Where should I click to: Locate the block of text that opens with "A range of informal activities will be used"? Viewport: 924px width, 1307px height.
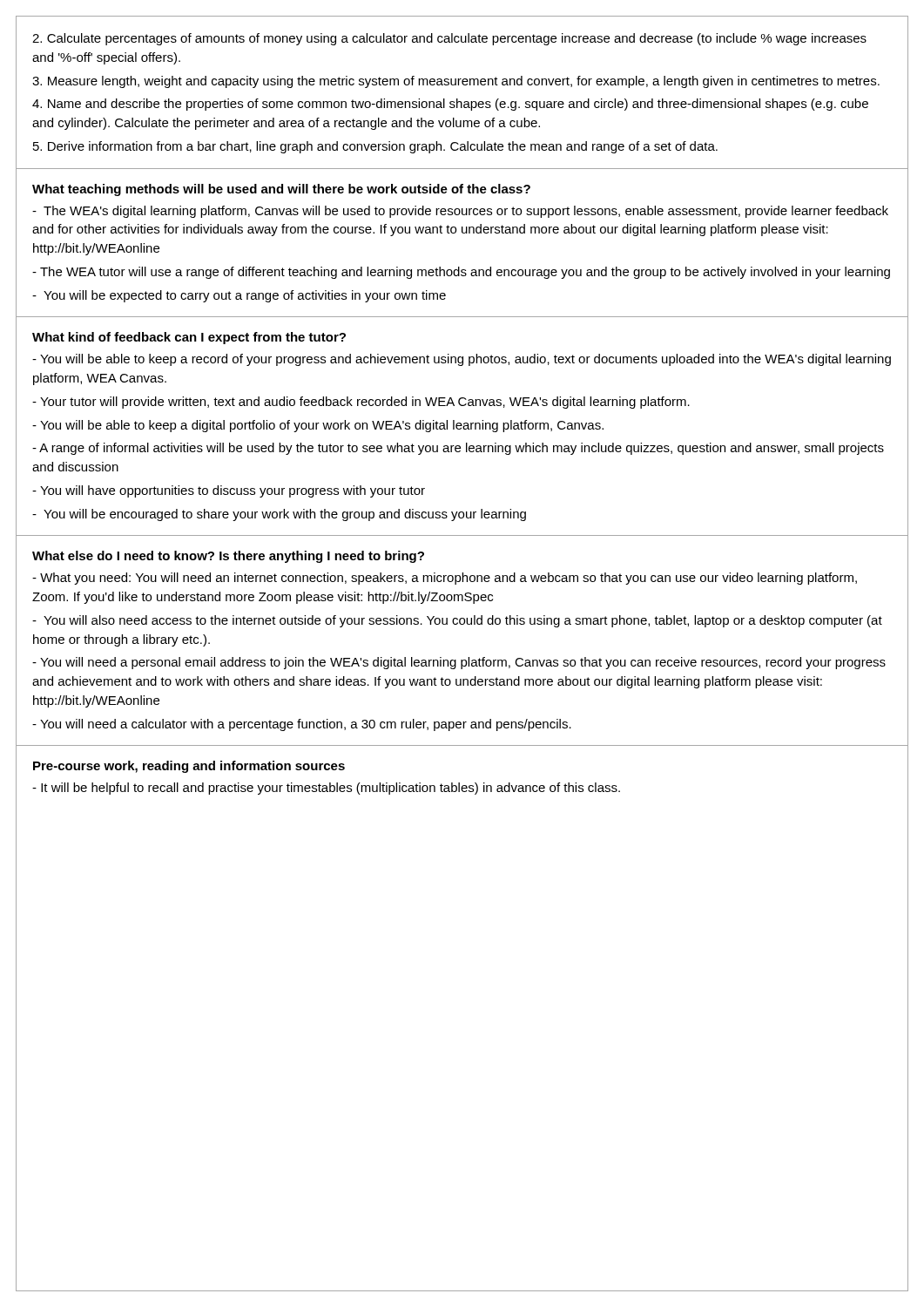[458, 457]
